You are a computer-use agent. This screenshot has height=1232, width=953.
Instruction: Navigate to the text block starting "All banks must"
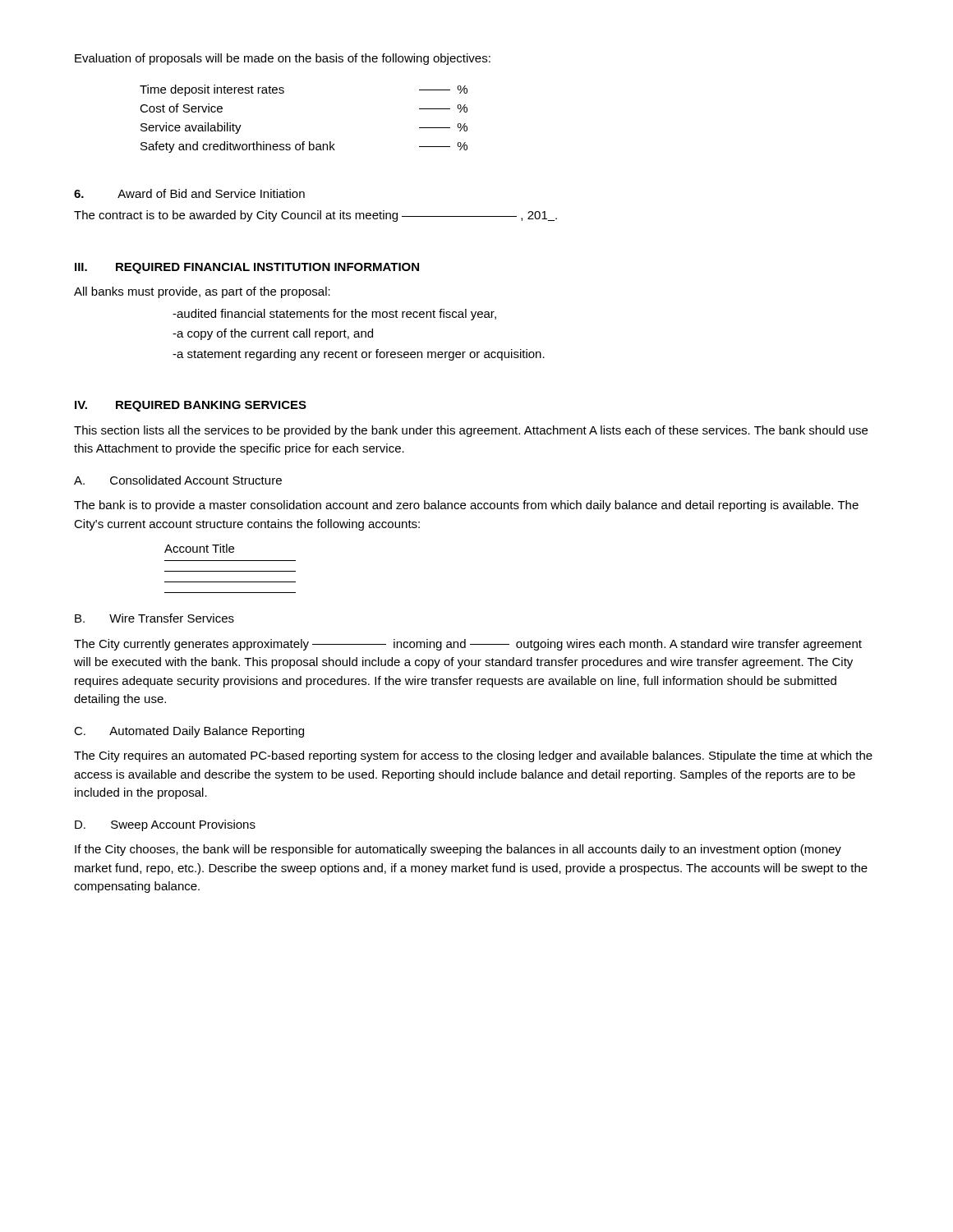click(x=202, y=291)
